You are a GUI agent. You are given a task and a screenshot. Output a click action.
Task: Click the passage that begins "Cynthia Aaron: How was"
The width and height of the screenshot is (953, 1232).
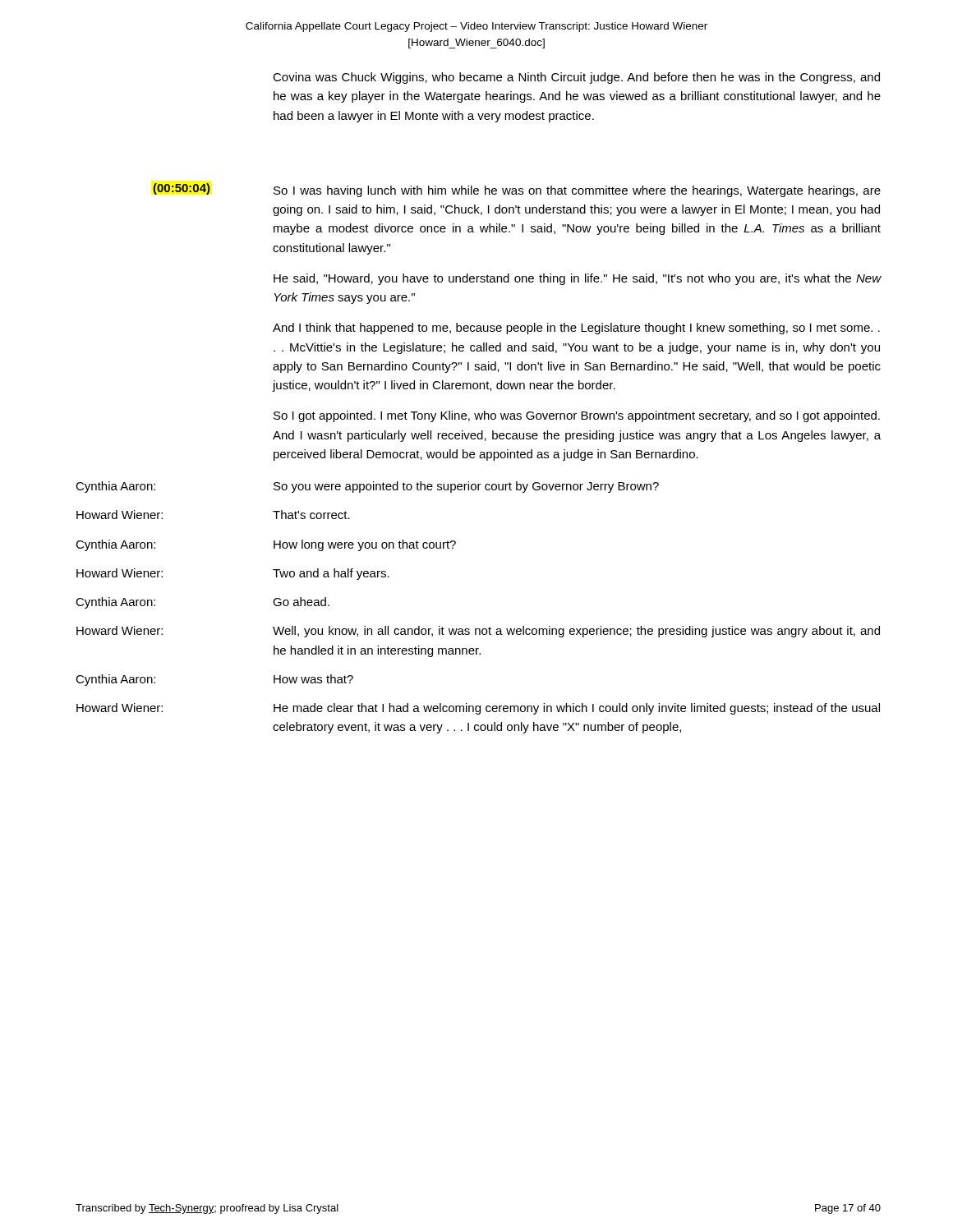(114, 680)
